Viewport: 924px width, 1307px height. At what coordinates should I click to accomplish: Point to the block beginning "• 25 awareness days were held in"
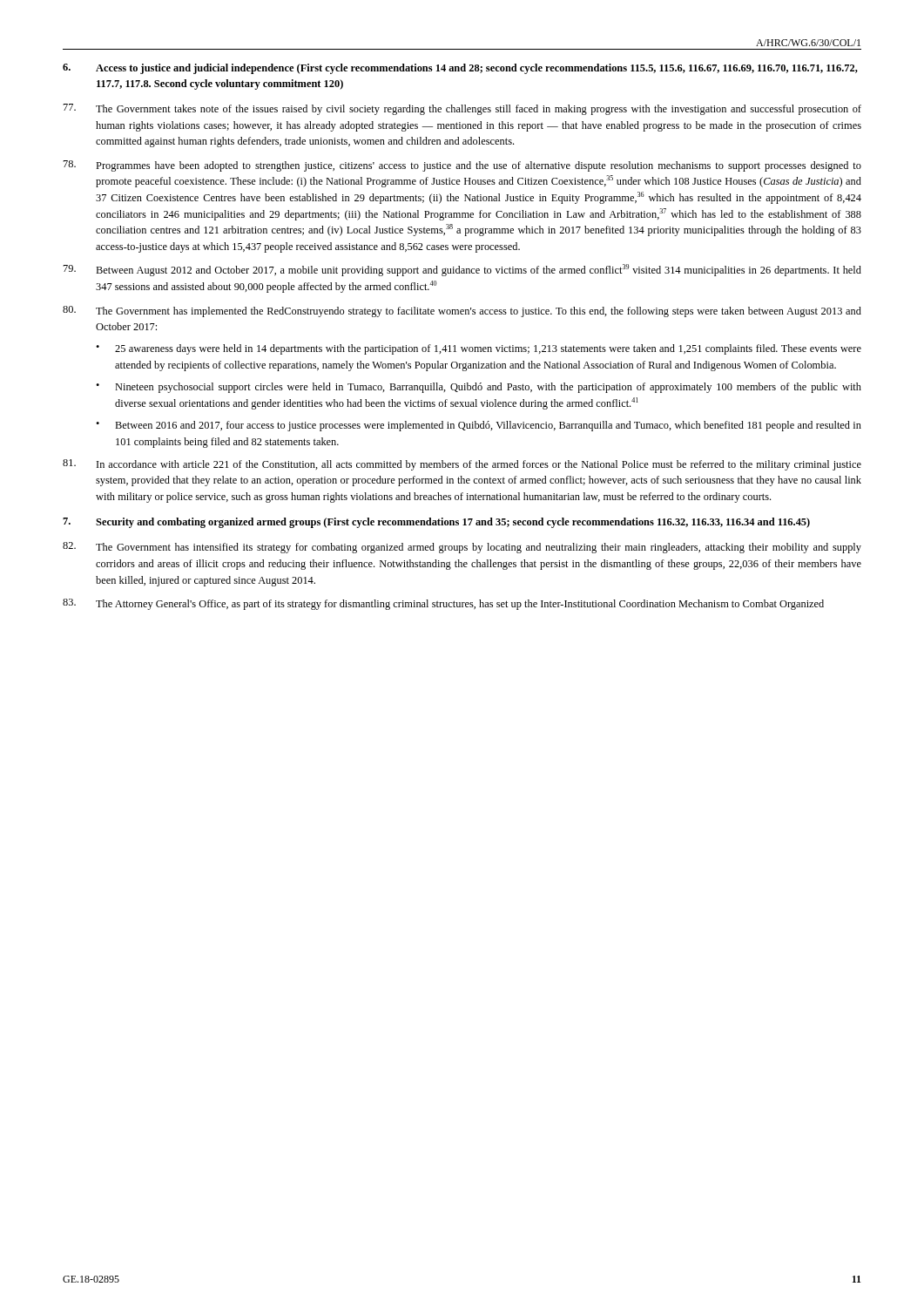[479, 357]
